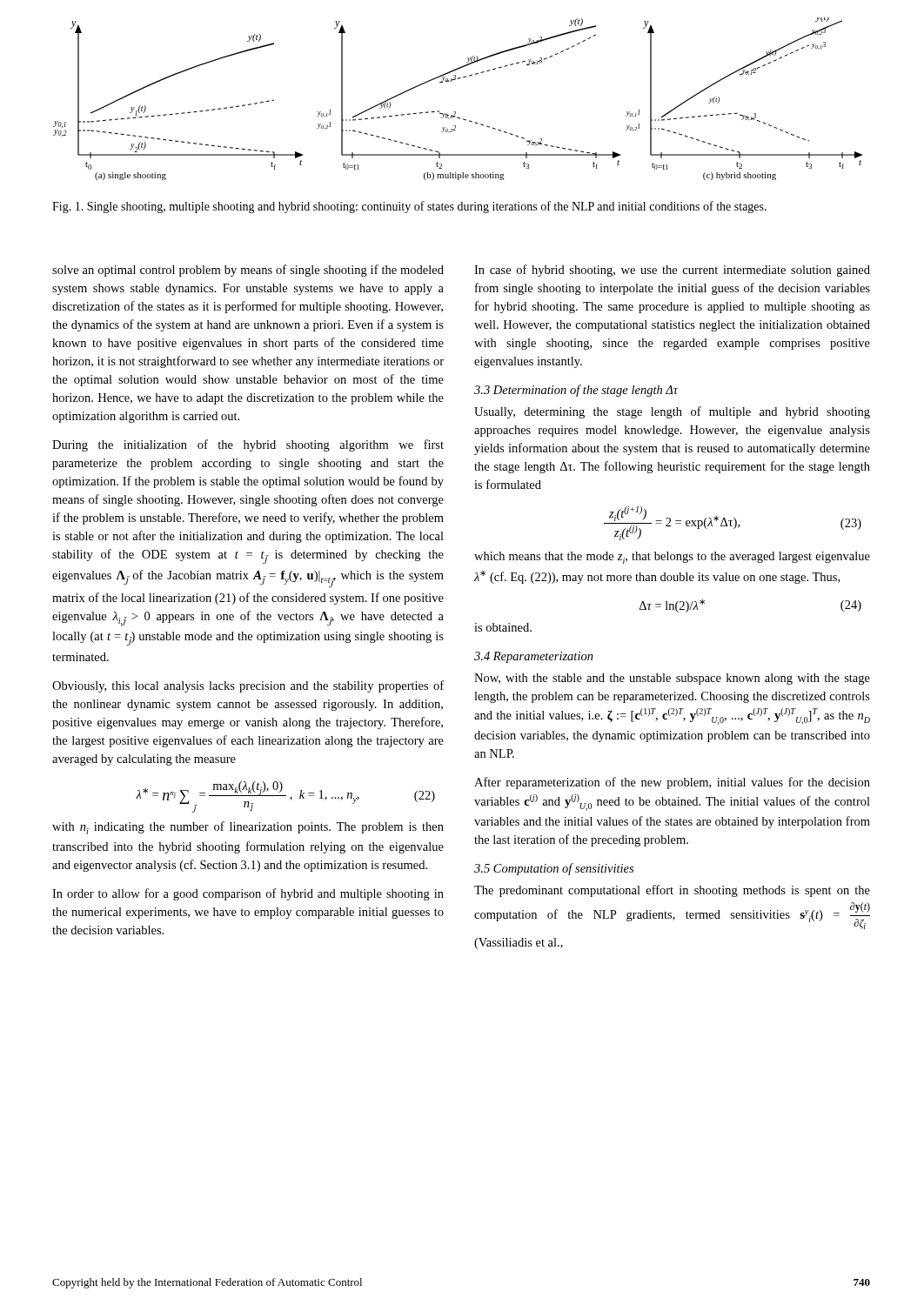
Task: Where is the passage that starts "During the initialization"?
Action: [x=248, y=551]
